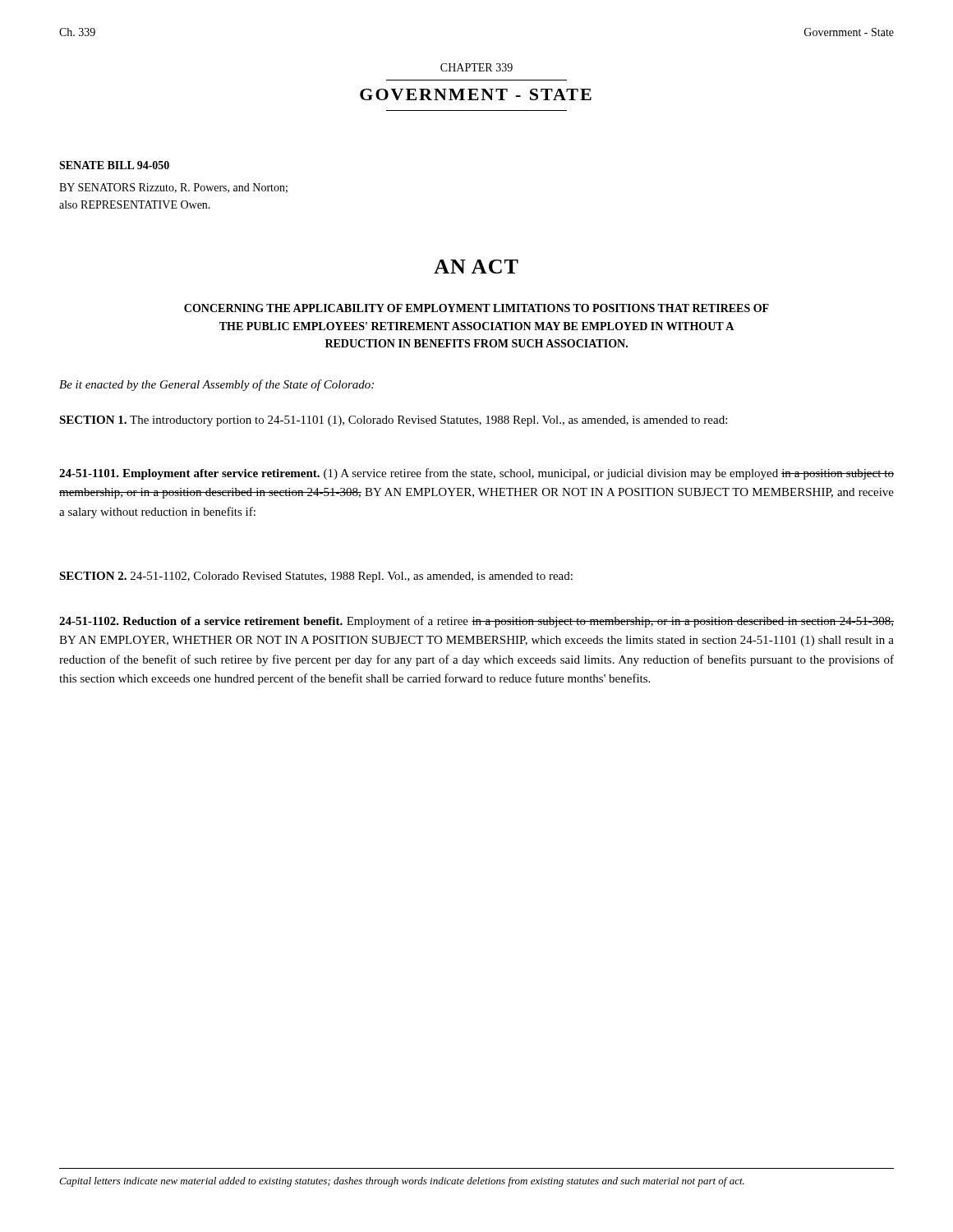Find the title
The height and width of the screenshot is (1232, 953).
click(x=476, y=267)
